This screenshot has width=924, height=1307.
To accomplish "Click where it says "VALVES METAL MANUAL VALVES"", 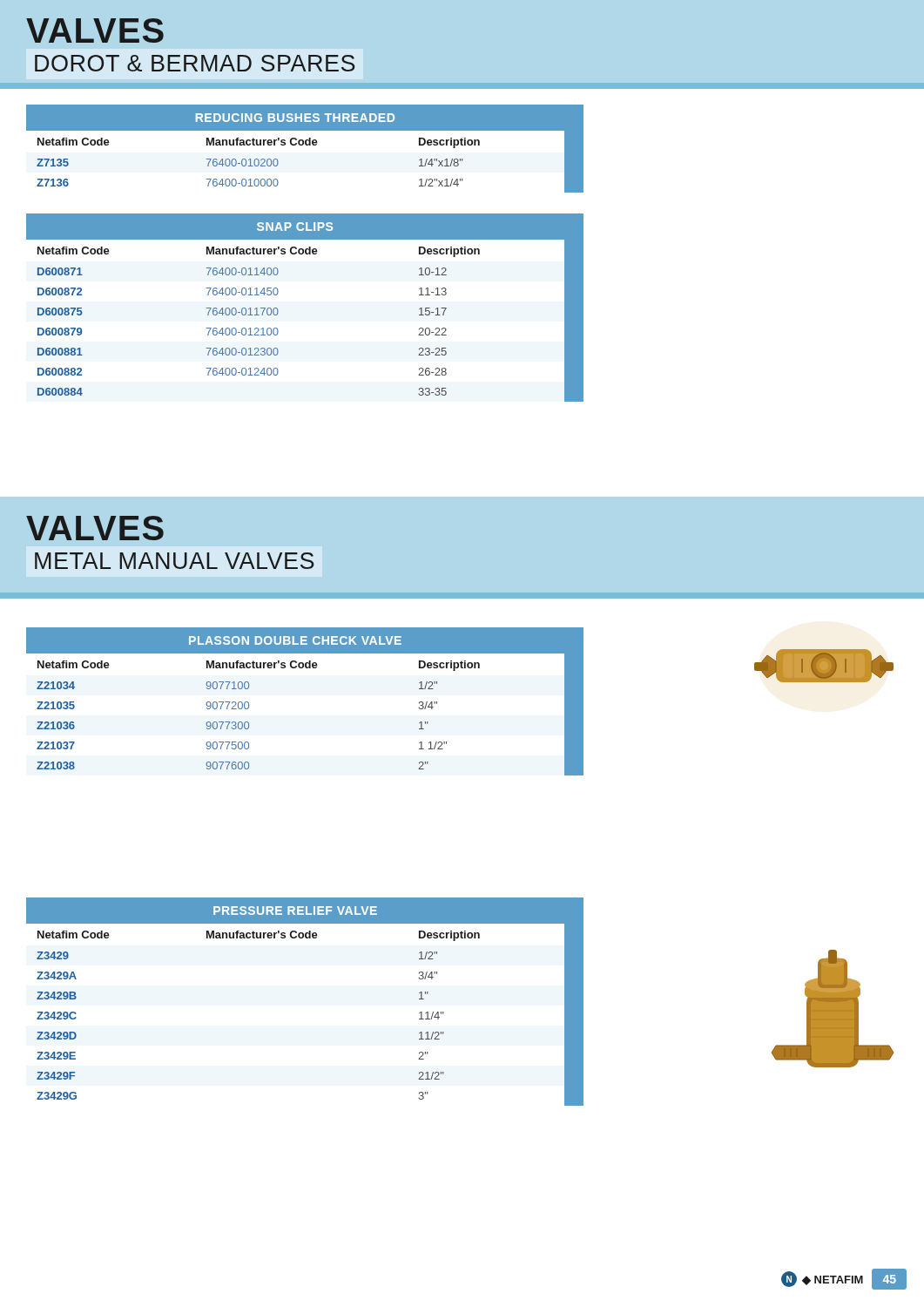I will tap(314, 543).
